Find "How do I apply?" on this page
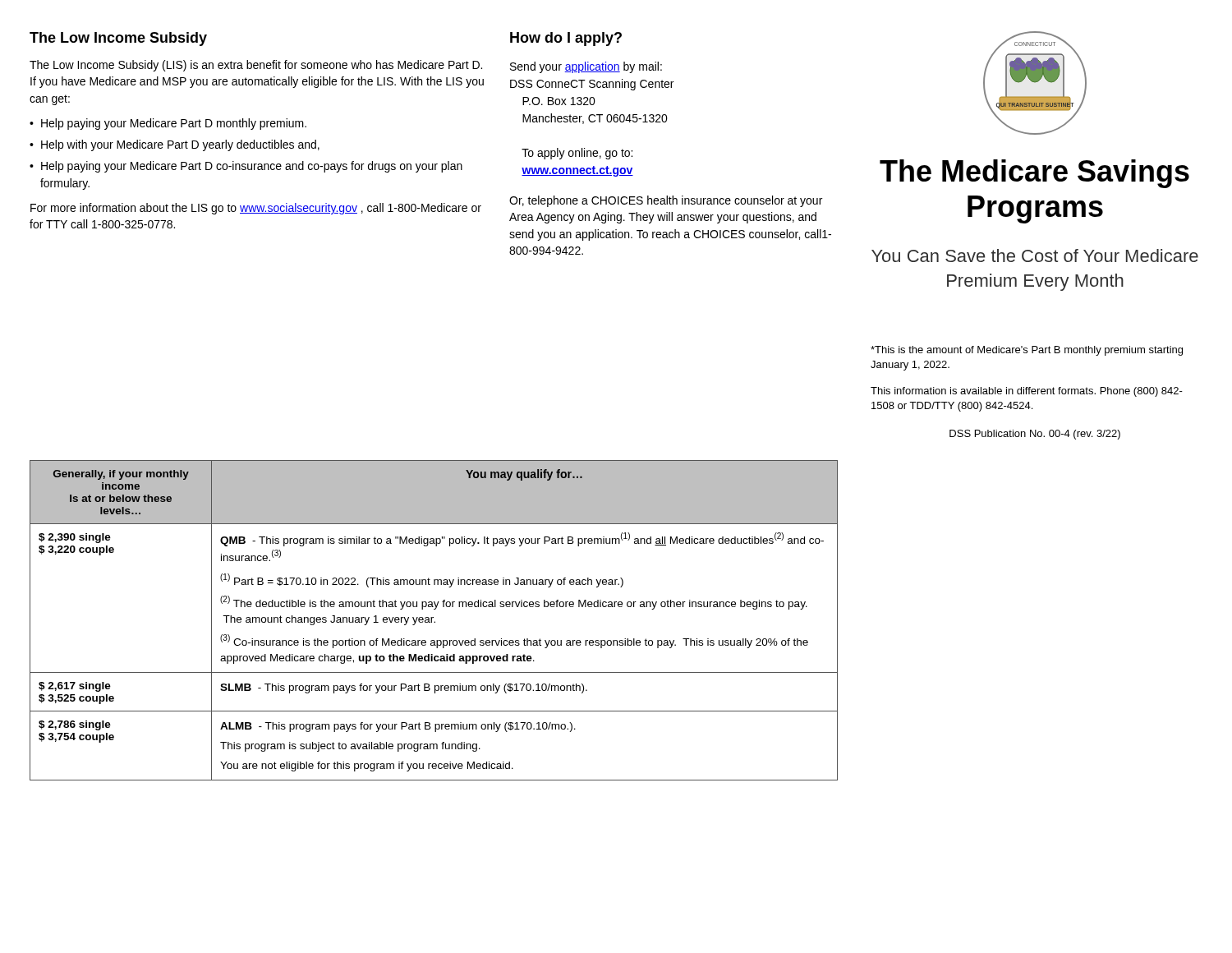Viewport: 1232px width, 953px height. coord(566,38)
